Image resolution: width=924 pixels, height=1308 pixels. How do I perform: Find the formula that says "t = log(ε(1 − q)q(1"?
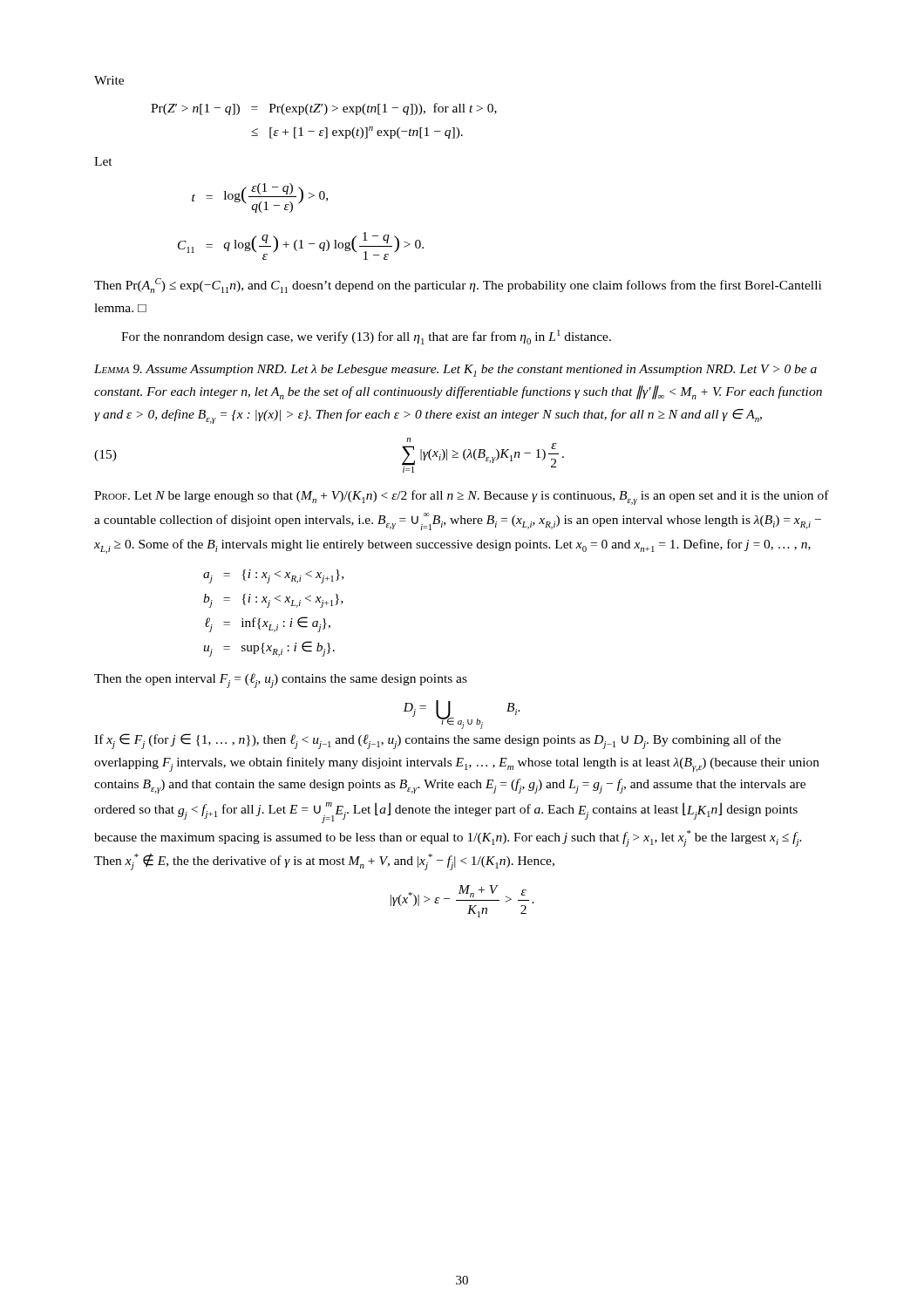click(x=301, y=222)
